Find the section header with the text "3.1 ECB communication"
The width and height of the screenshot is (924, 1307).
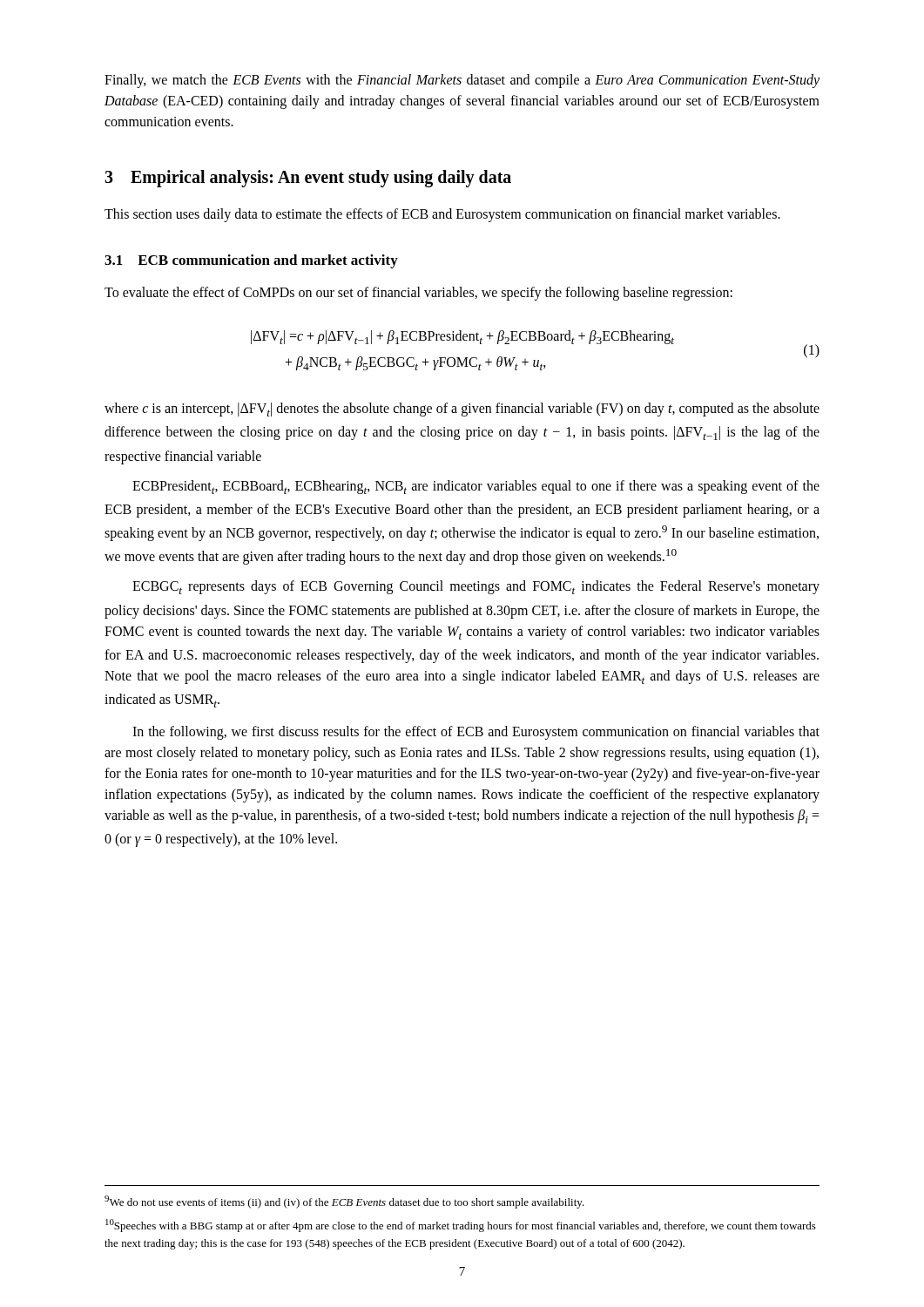tap(251, 260)
